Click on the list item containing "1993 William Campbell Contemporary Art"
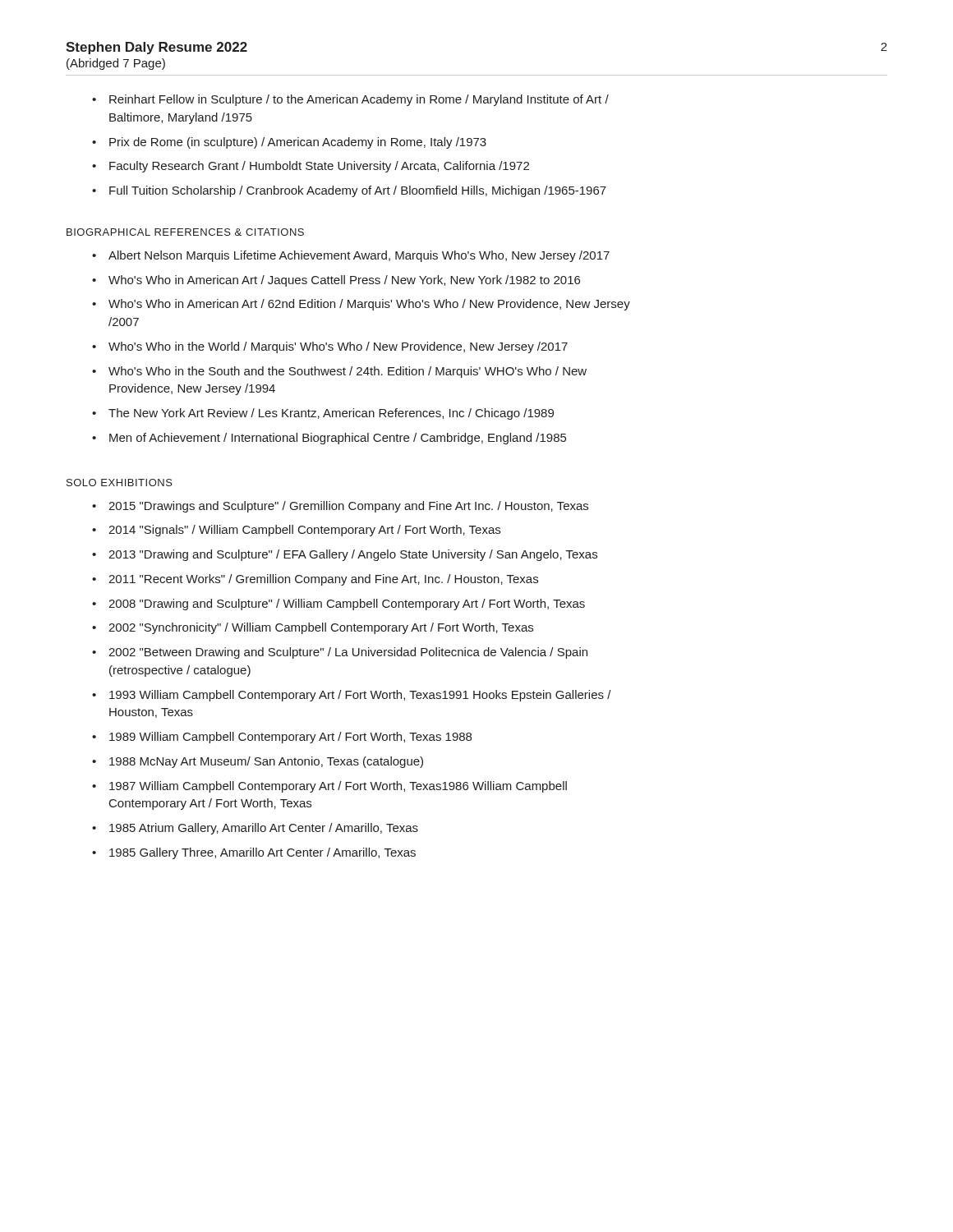Viewport: 953px width, 1232px height. pos(360,703)
